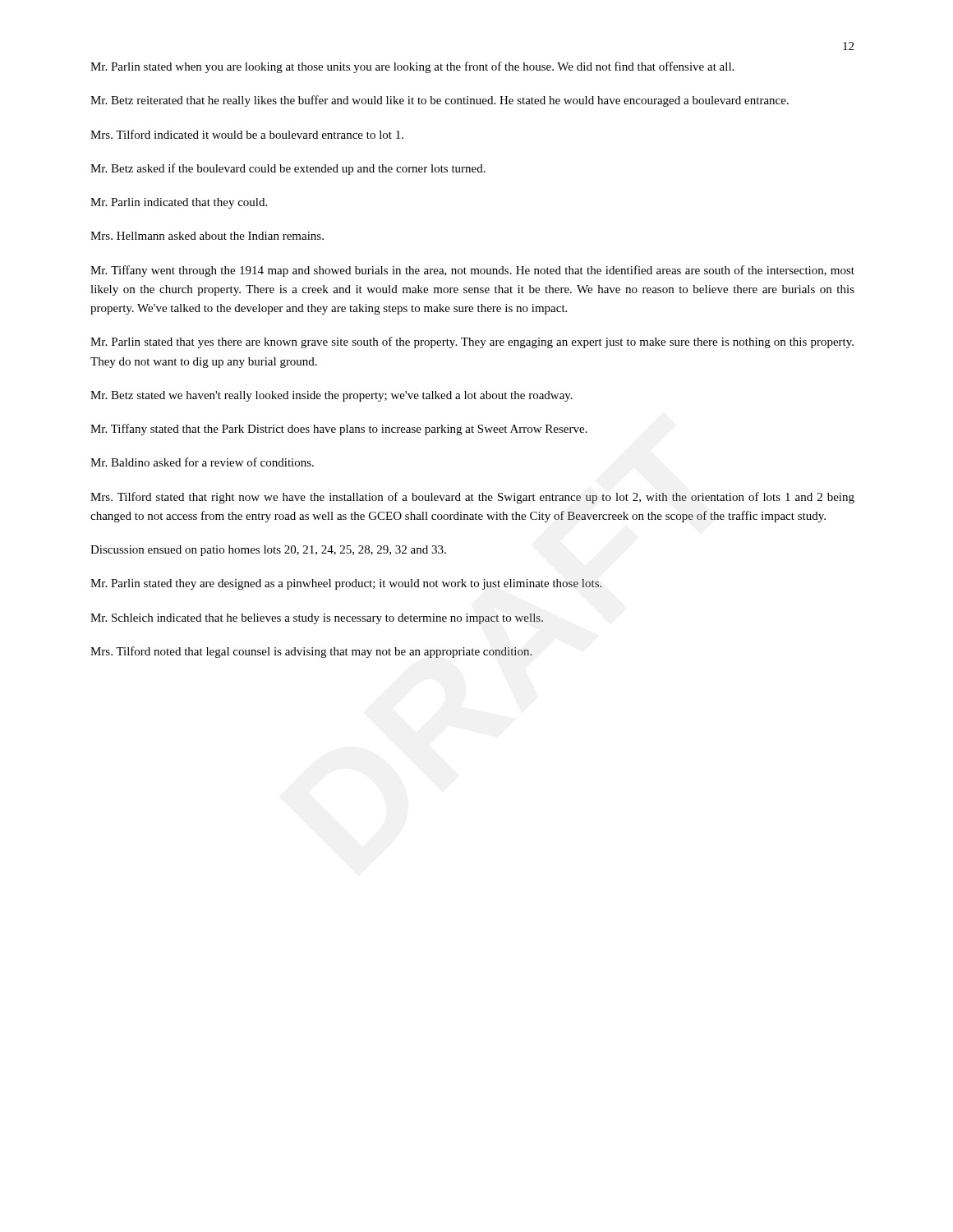Point to the element starting "Mr. Betz stated we haven't"
Screen dimensions: 1232x953
click(332, 395)
